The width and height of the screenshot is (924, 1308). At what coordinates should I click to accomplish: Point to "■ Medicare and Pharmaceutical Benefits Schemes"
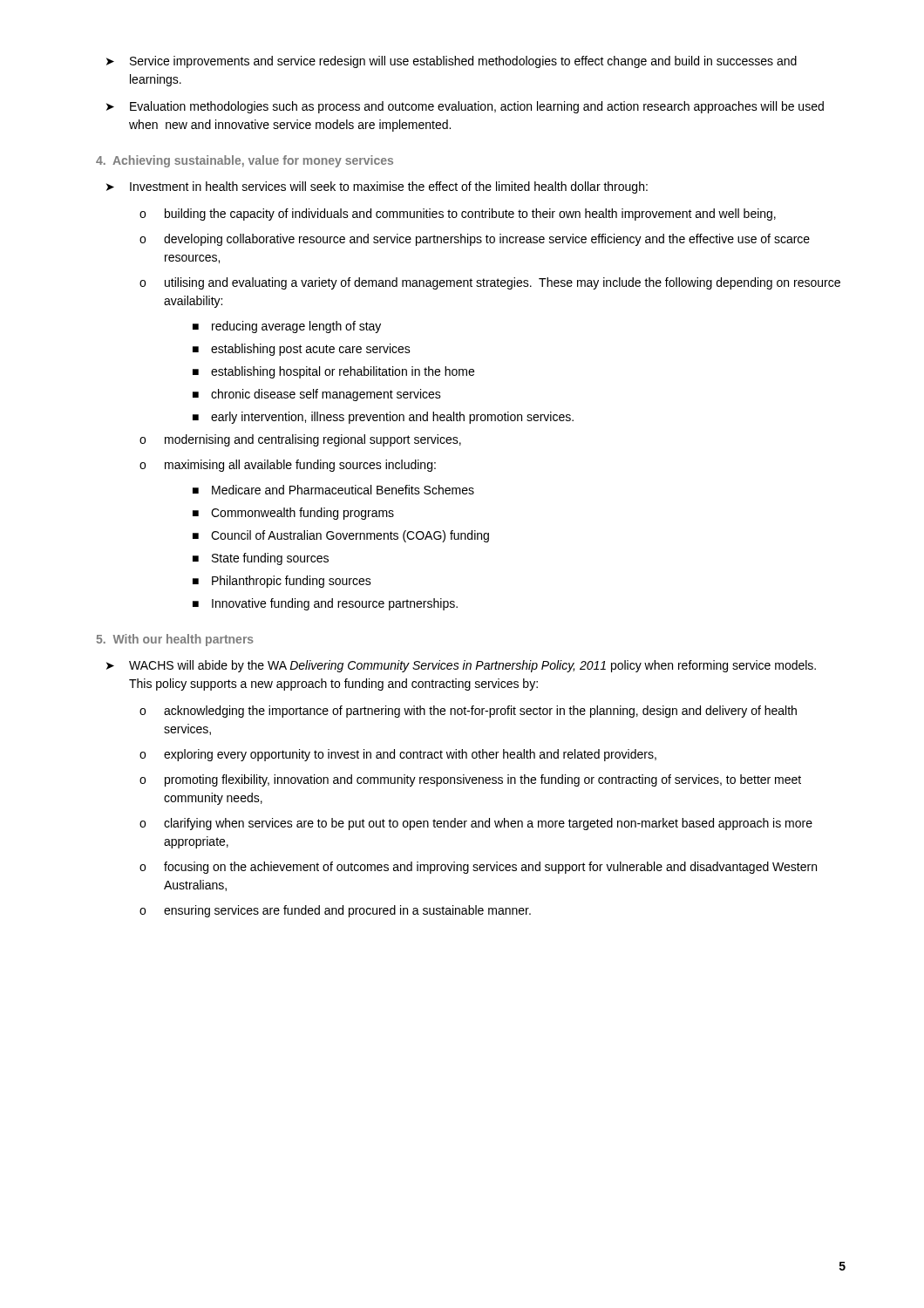tap(333, 490)
